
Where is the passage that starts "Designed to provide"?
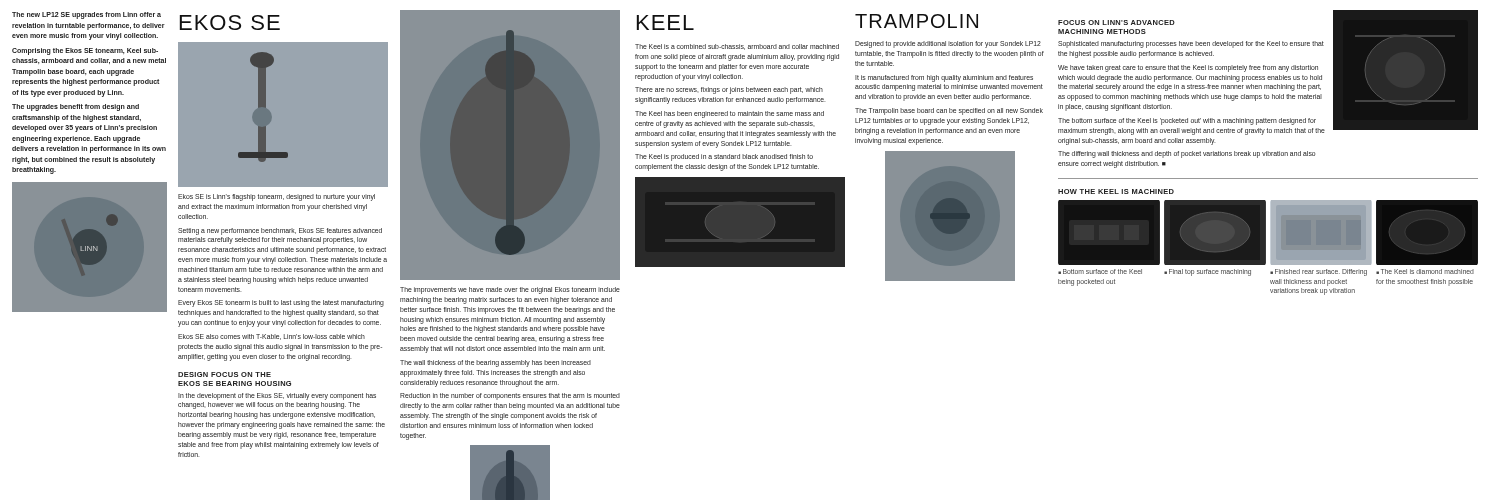pyautogui.click(x=950, y=92)
